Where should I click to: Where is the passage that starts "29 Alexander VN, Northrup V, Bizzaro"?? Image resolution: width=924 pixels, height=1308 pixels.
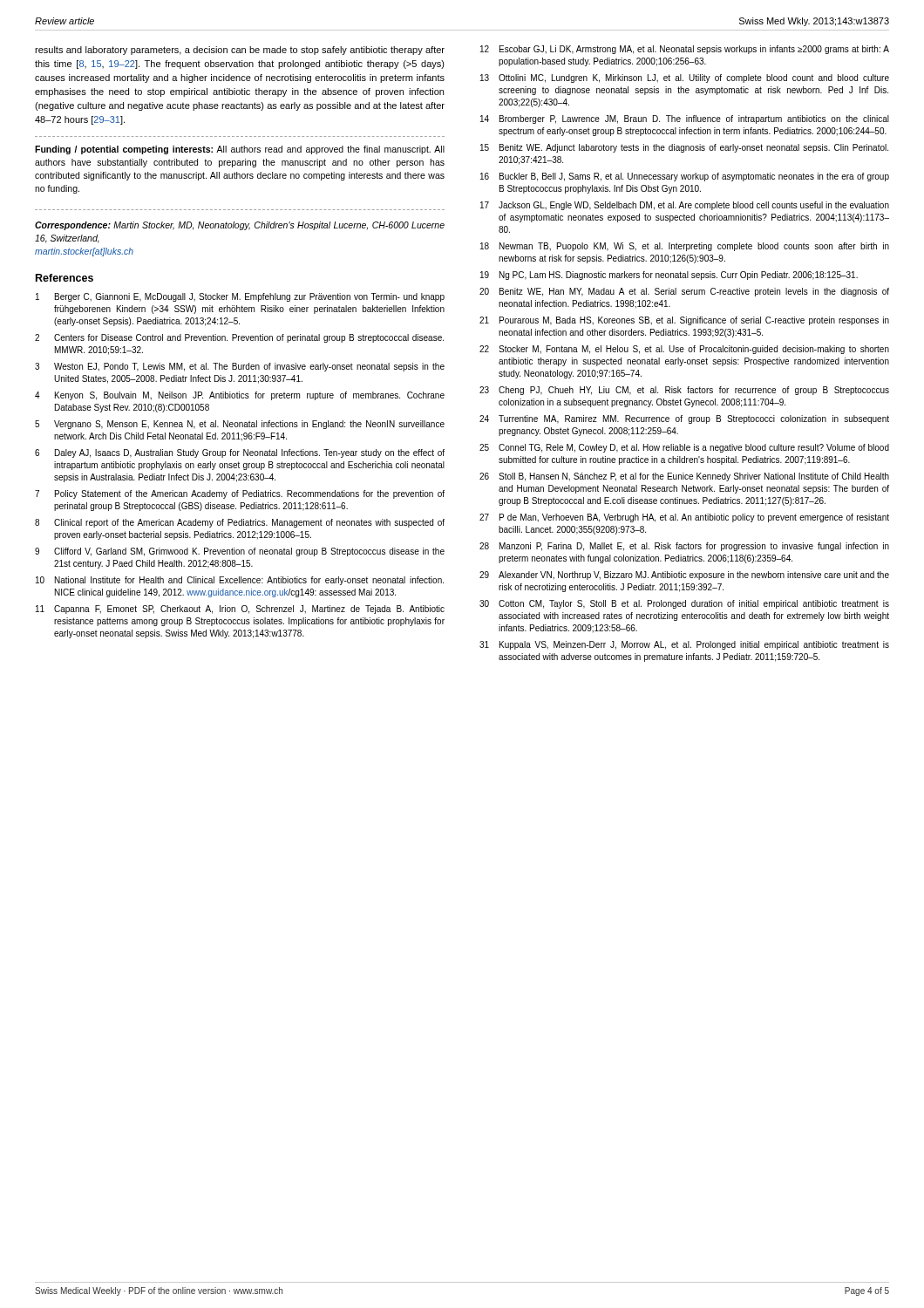pyautogui.click(x=684, y=582)
